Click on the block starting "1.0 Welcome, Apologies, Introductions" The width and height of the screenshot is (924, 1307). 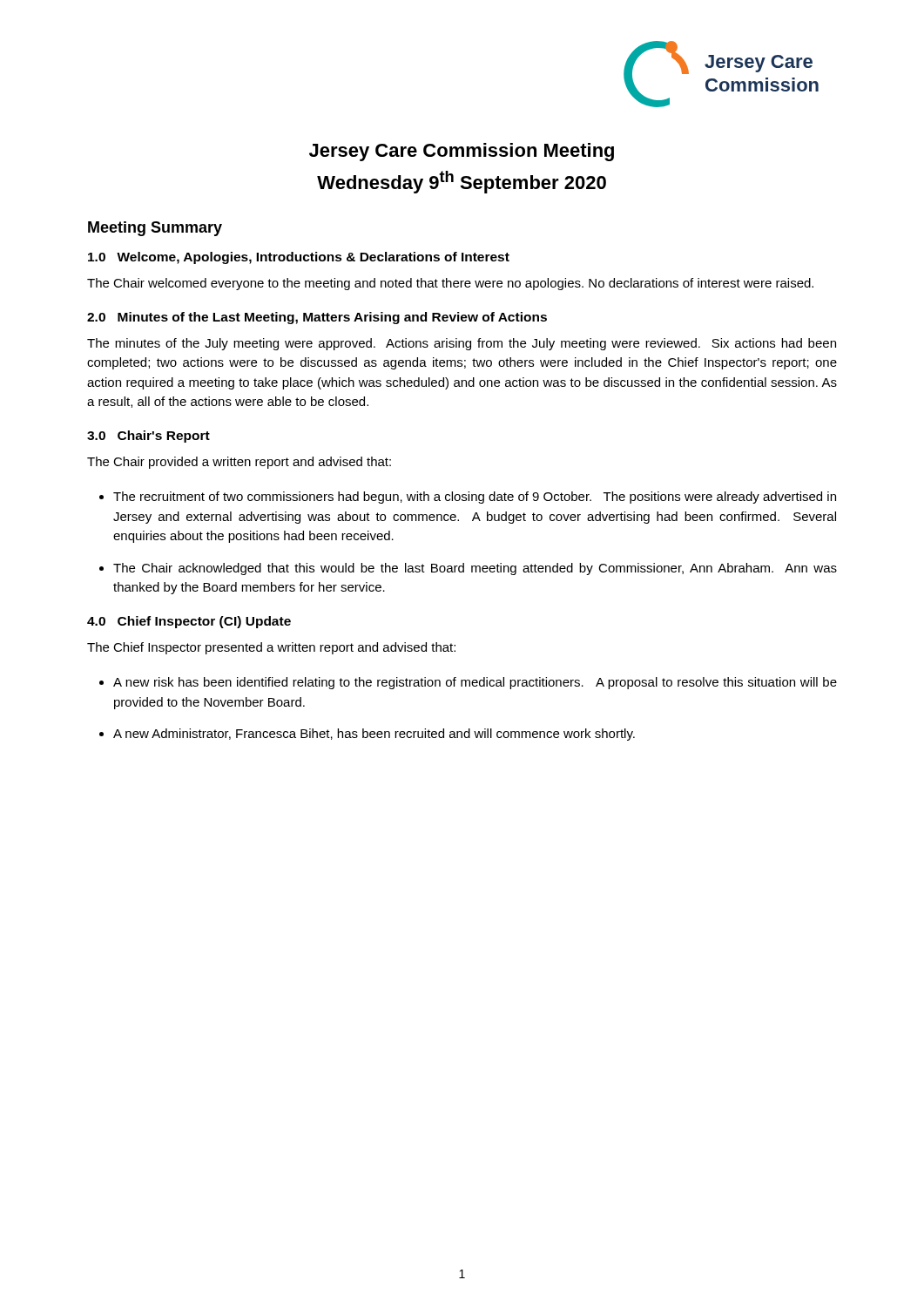462,257
